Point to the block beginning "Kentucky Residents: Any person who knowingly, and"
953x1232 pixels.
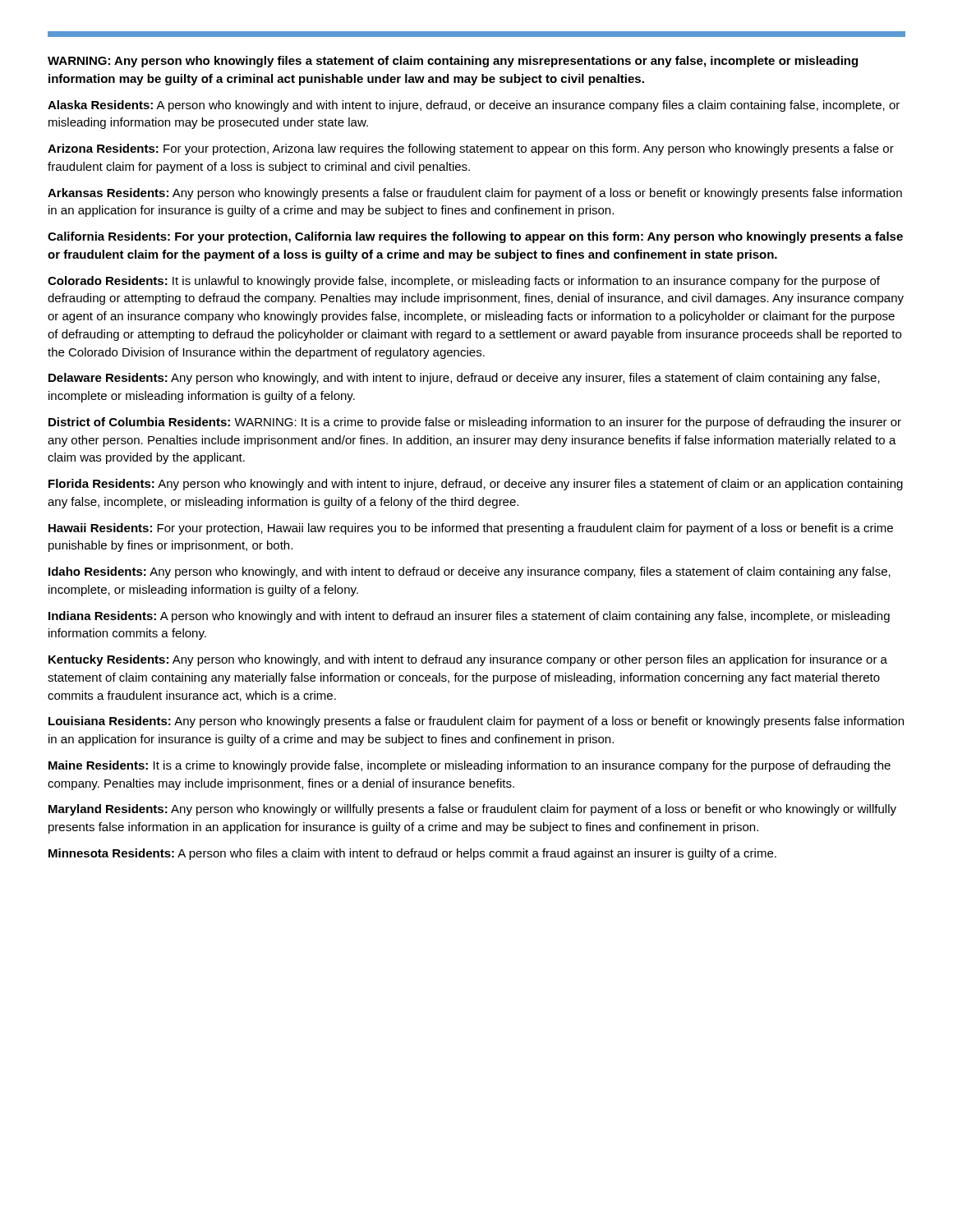point(476,677)
